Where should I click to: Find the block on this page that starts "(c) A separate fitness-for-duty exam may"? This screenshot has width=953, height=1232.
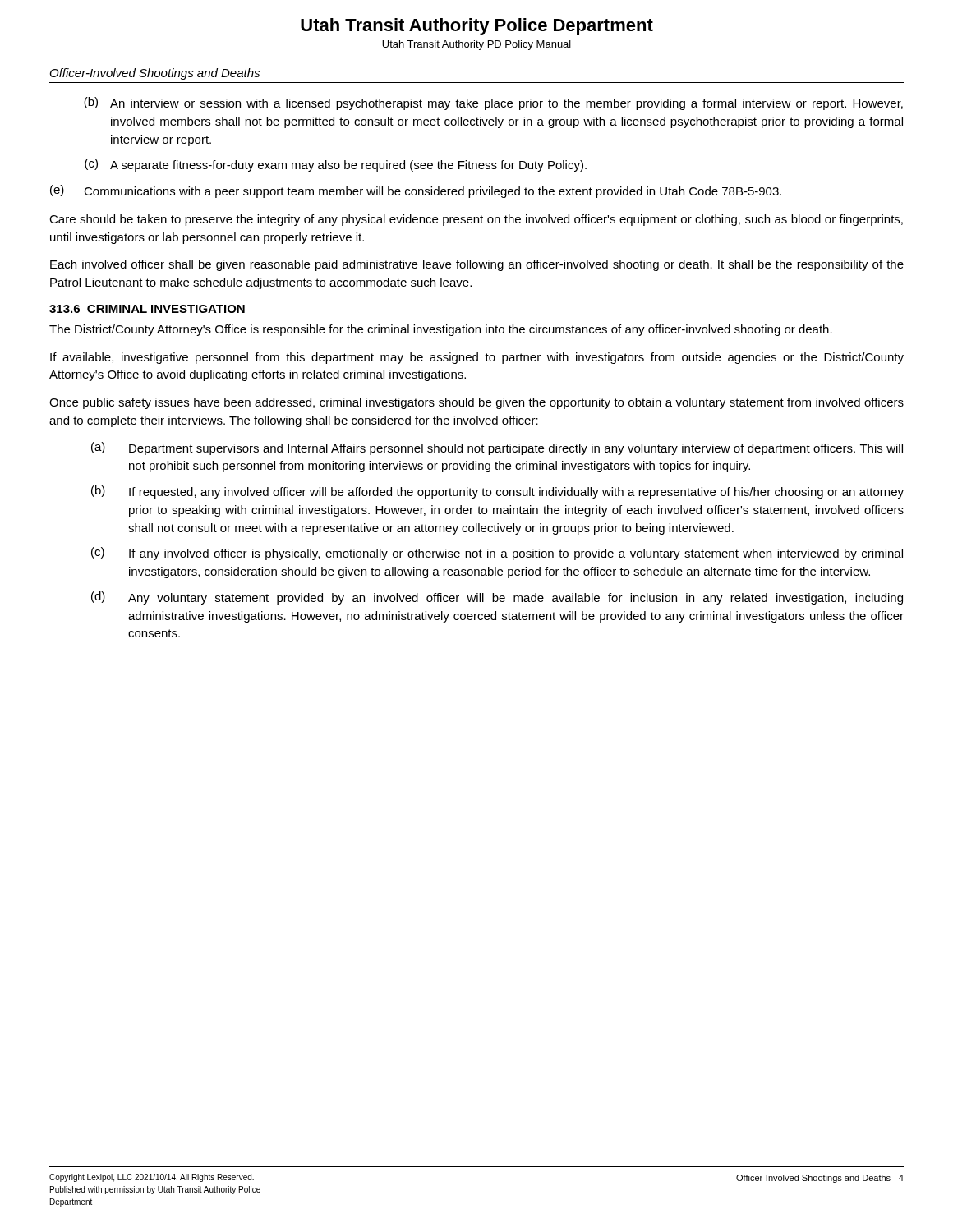point(476,165)
